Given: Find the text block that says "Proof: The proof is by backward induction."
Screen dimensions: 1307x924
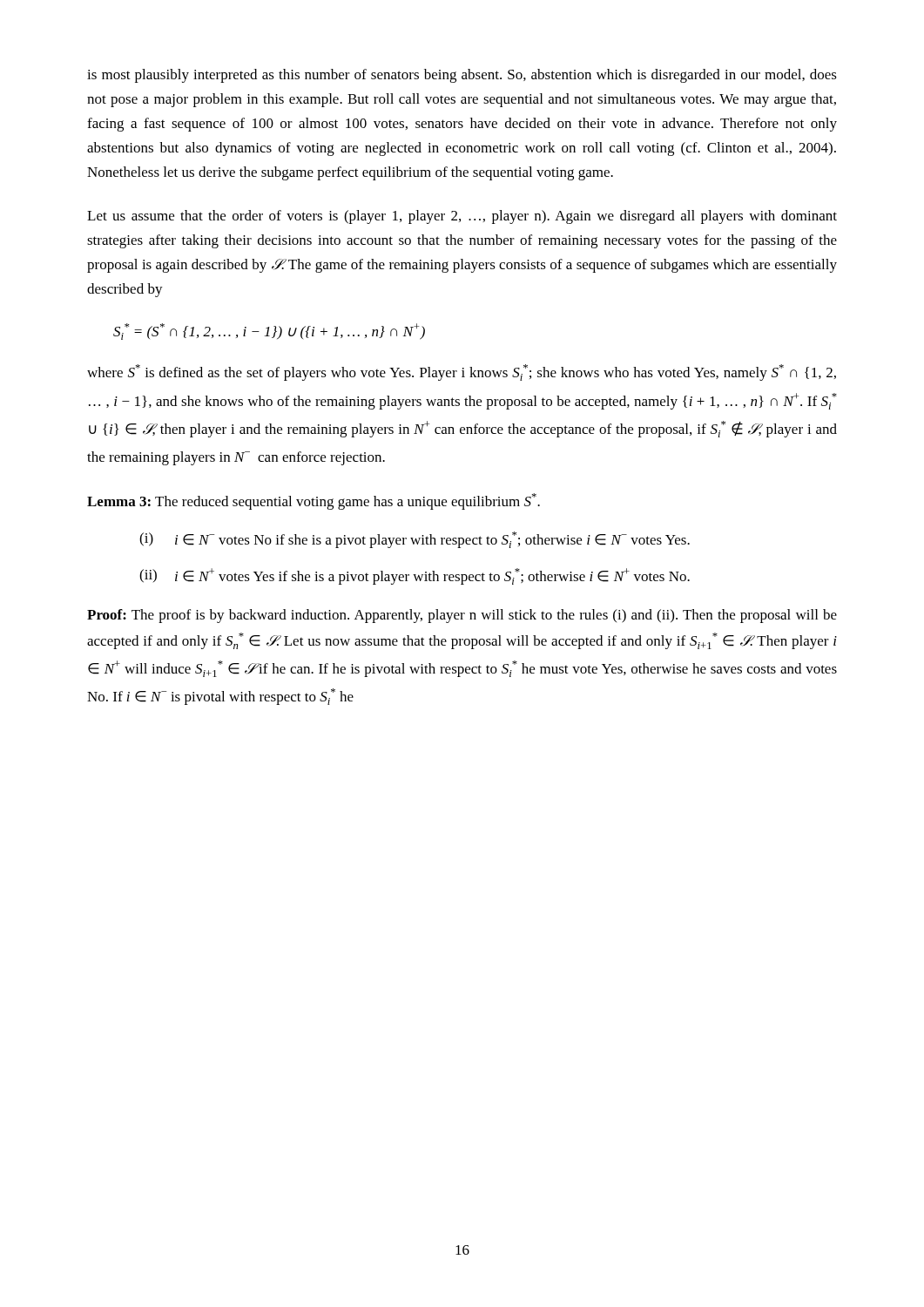Looking at the screenshot, I should tap(462, 657).
